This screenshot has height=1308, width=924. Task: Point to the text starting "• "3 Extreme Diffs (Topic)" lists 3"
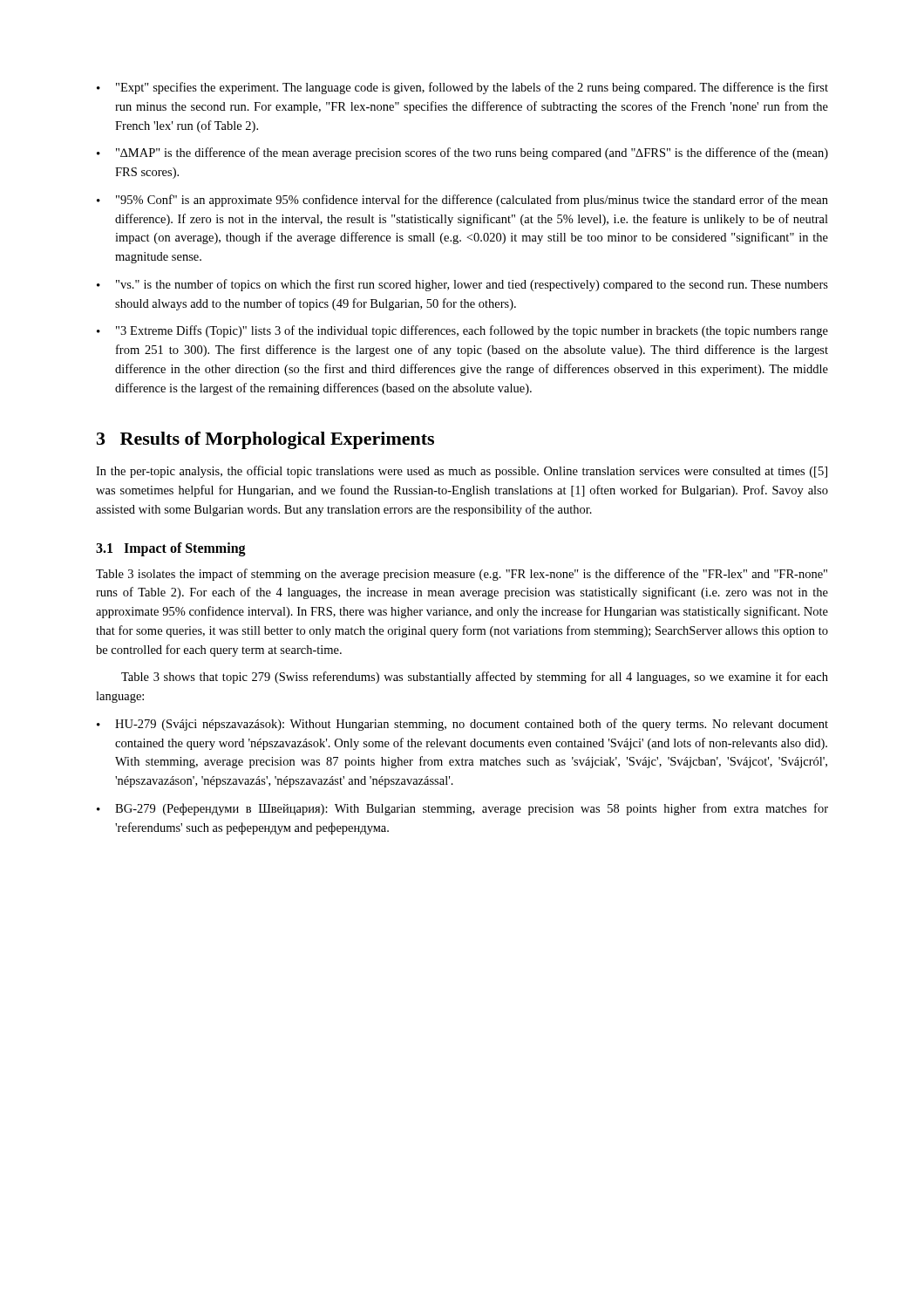(x=462, y=360)
